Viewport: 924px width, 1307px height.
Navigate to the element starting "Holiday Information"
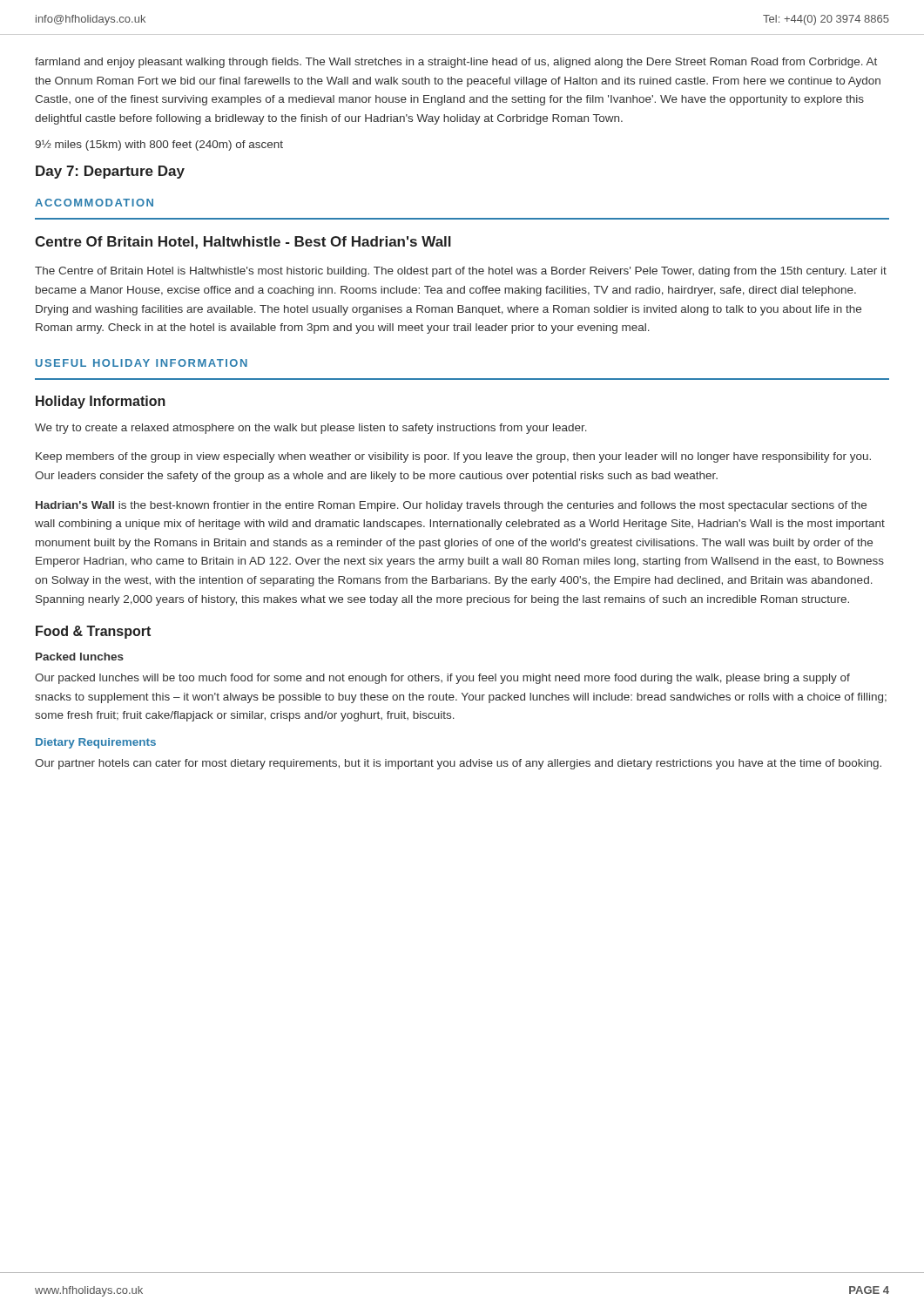click(100, 401)
